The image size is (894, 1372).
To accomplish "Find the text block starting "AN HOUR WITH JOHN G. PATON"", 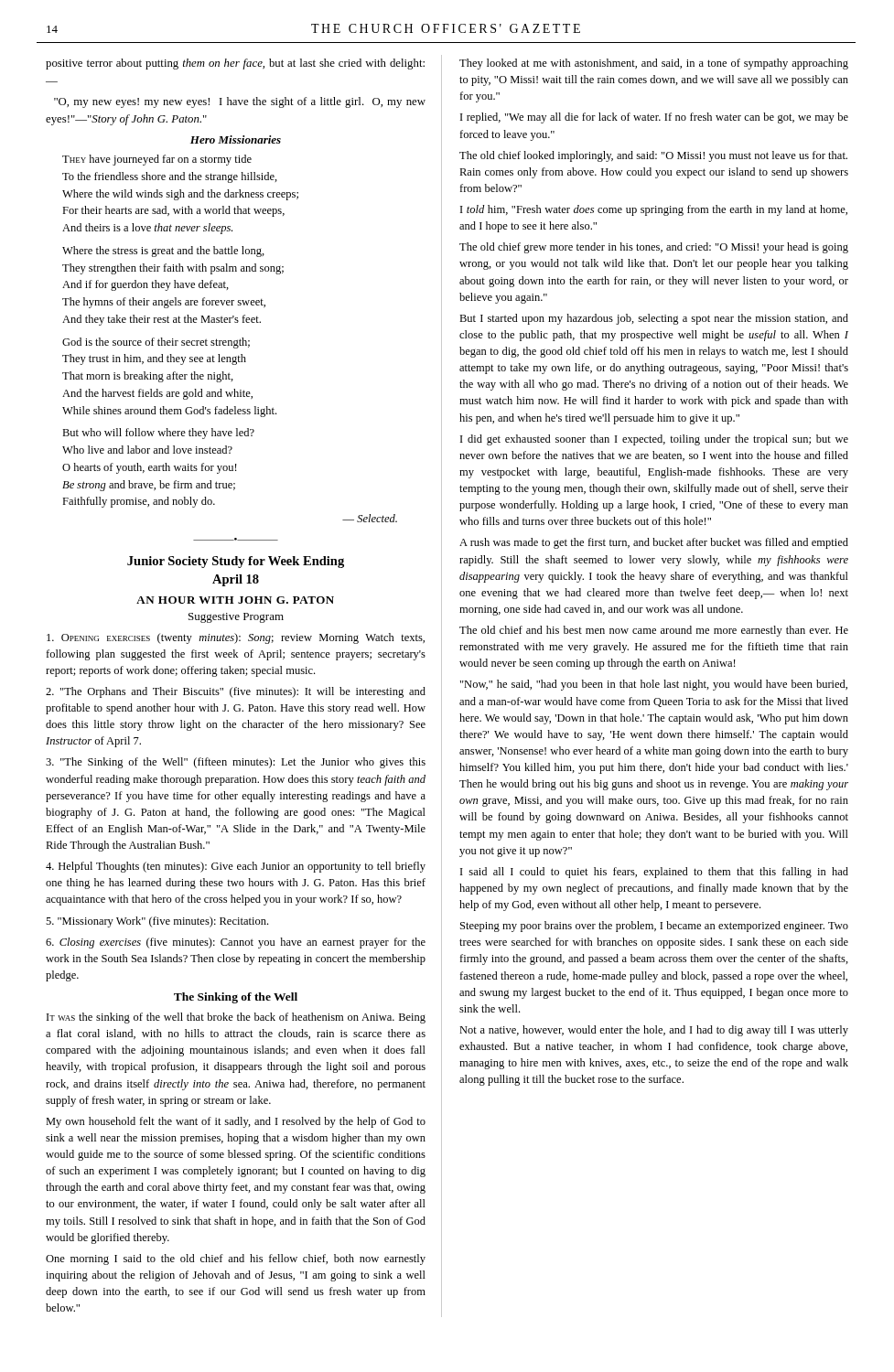I will pos(236,599).
